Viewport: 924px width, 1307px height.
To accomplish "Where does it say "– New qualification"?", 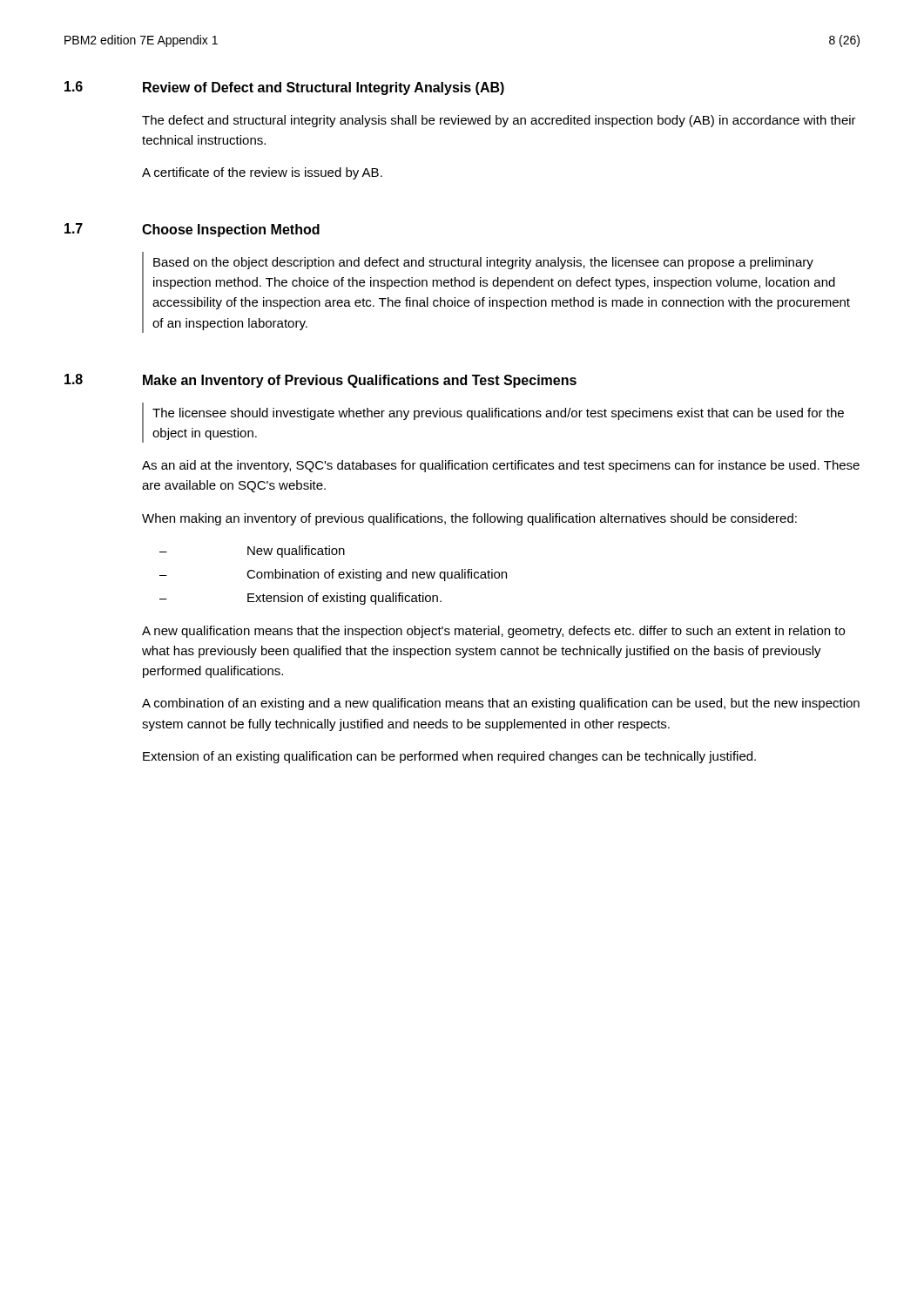I will tap(252, 552).
